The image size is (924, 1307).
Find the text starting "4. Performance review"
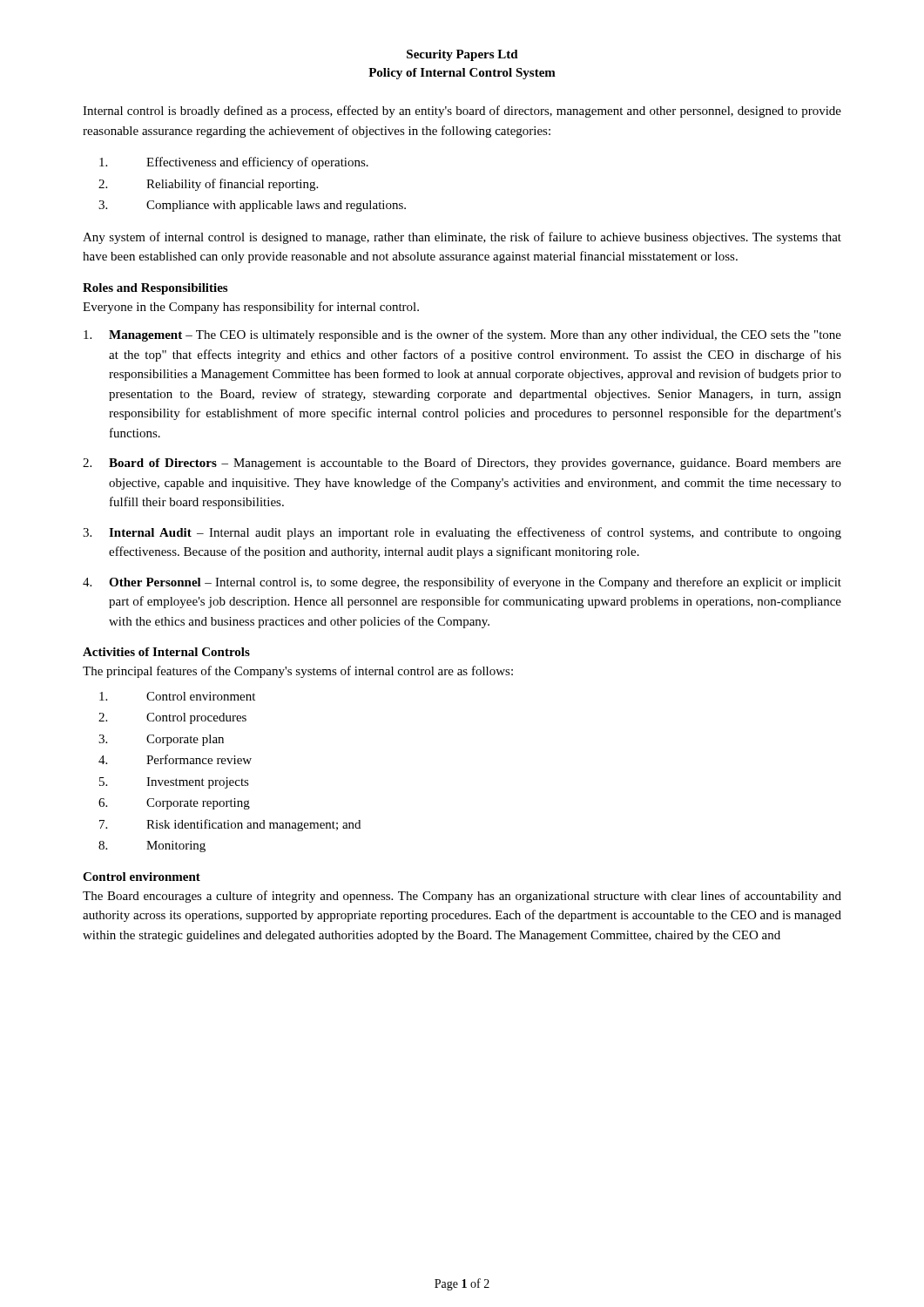tap(175, 759)
